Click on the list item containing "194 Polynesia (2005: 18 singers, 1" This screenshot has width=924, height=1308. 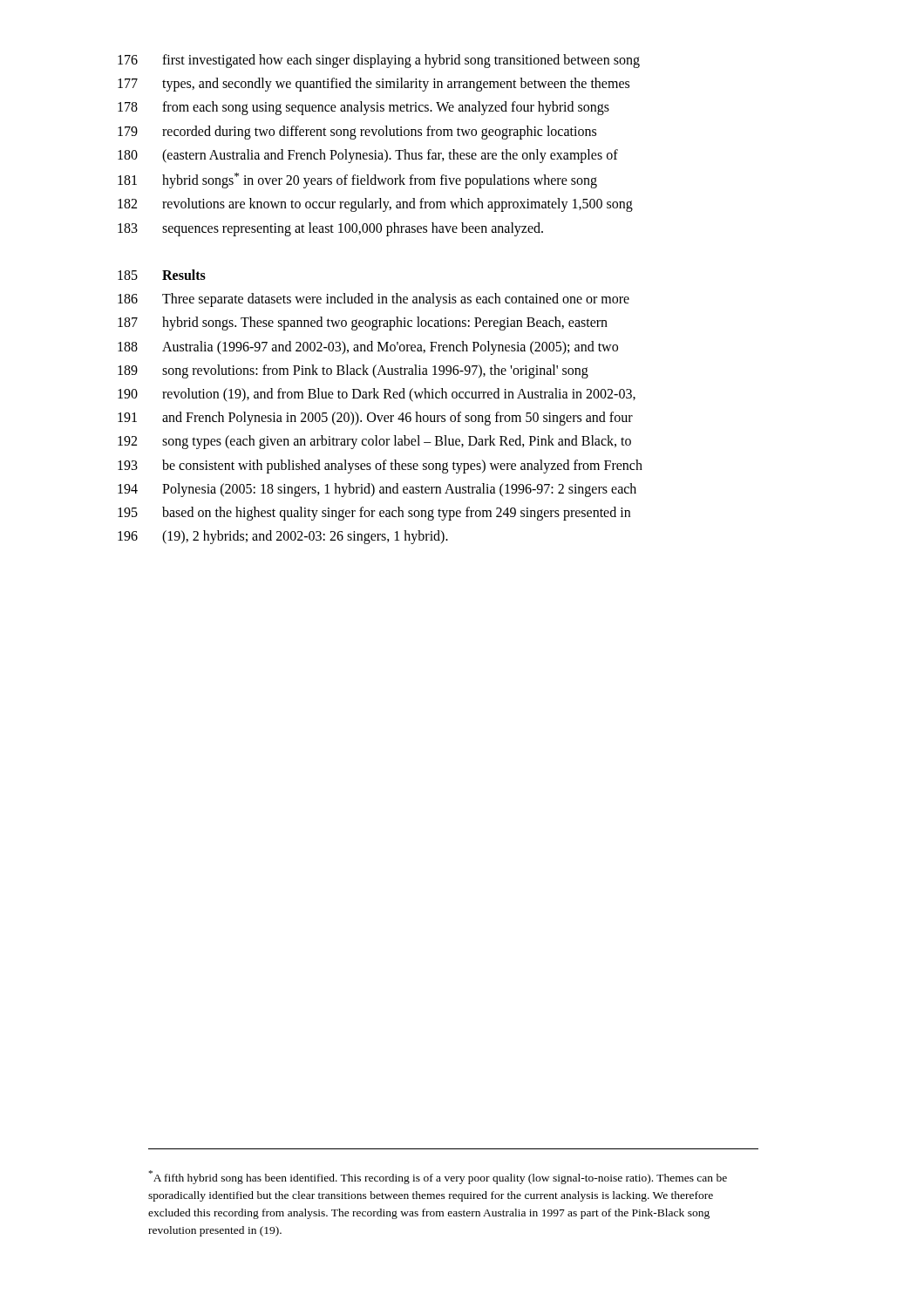pyautogui.click(x=471, y=489)
